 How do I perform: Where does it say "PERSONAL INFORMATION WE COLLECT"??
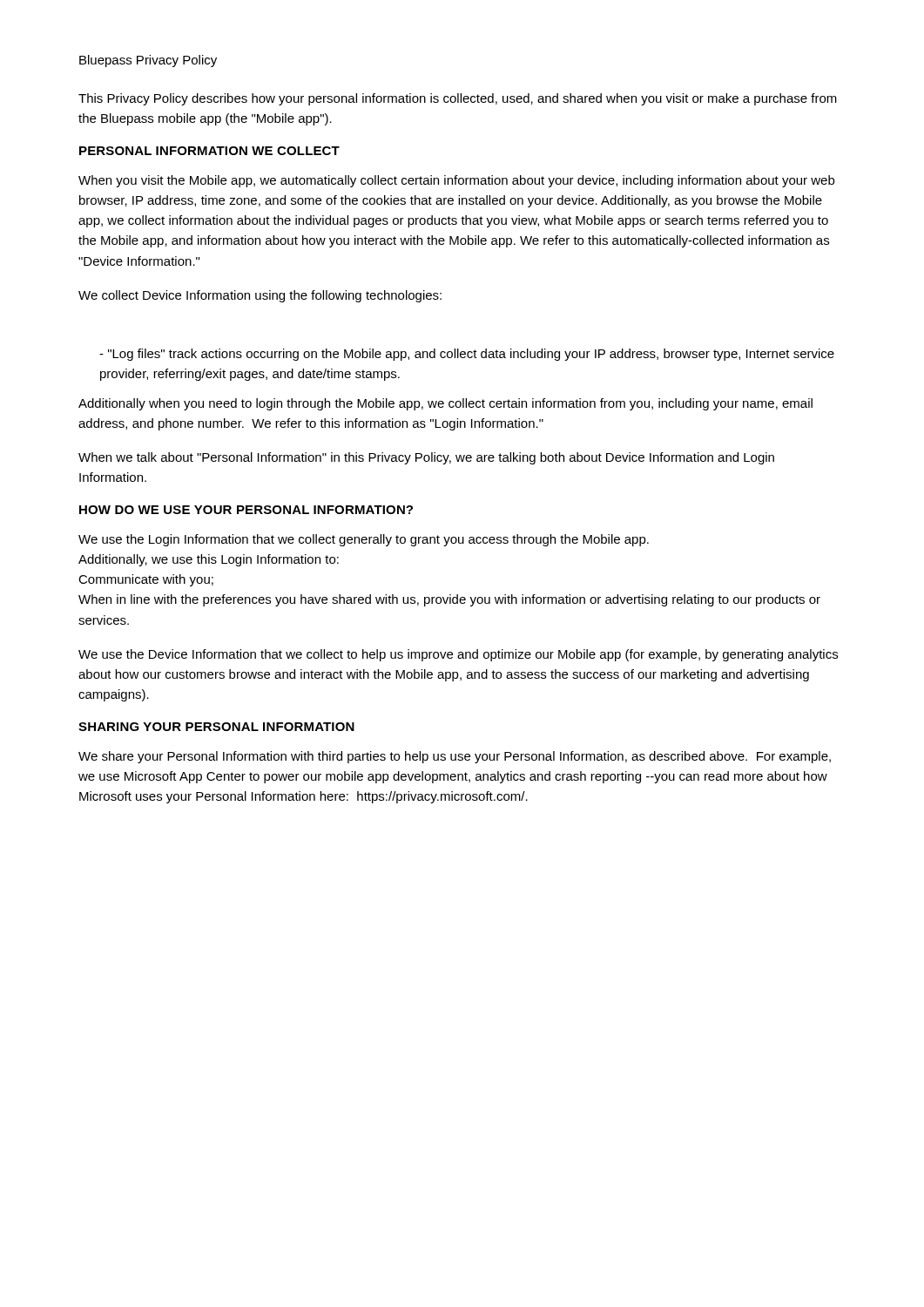pos(209,150)
